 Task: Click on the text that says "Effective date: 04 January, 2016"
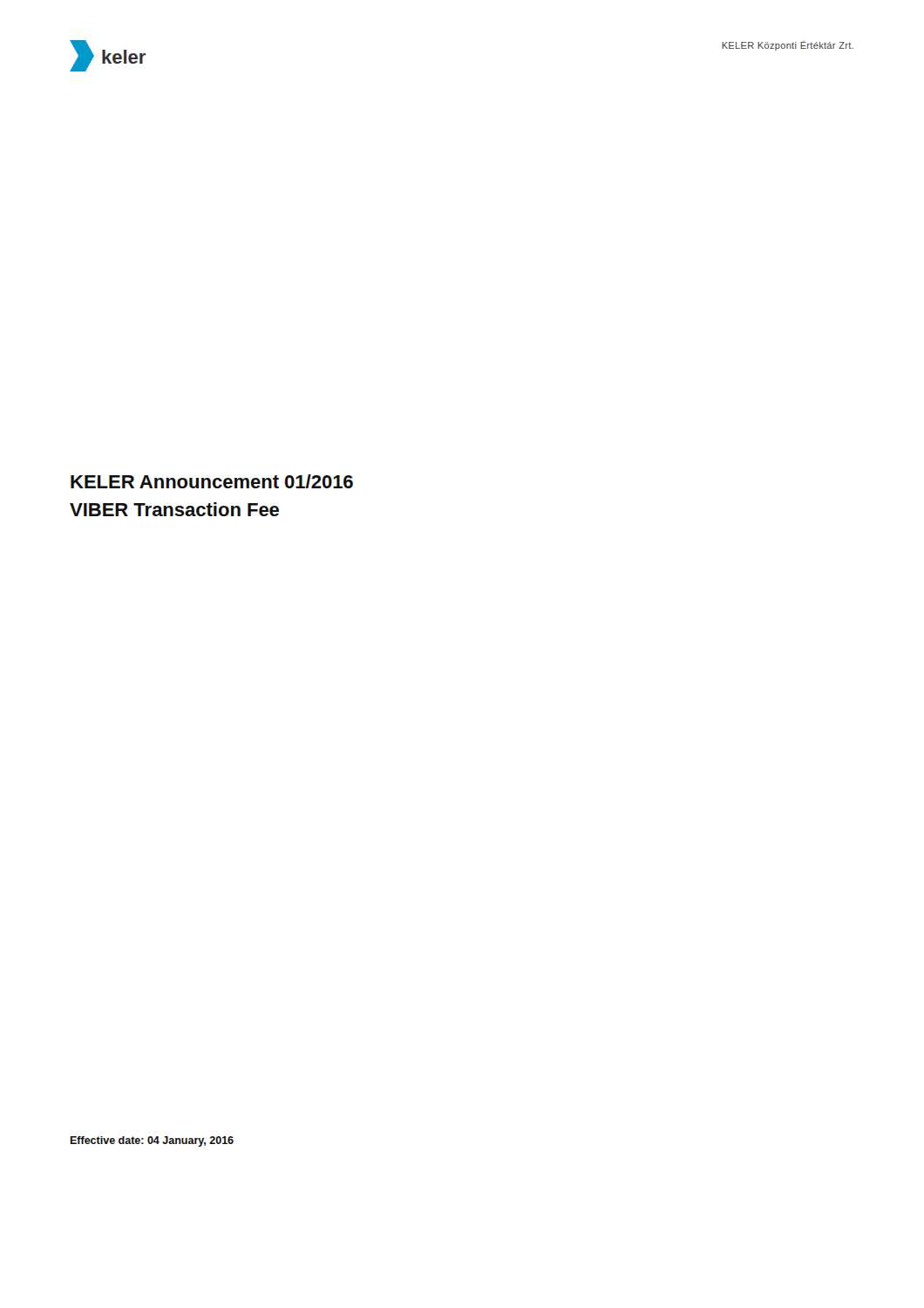click(x=152, y=1141)
